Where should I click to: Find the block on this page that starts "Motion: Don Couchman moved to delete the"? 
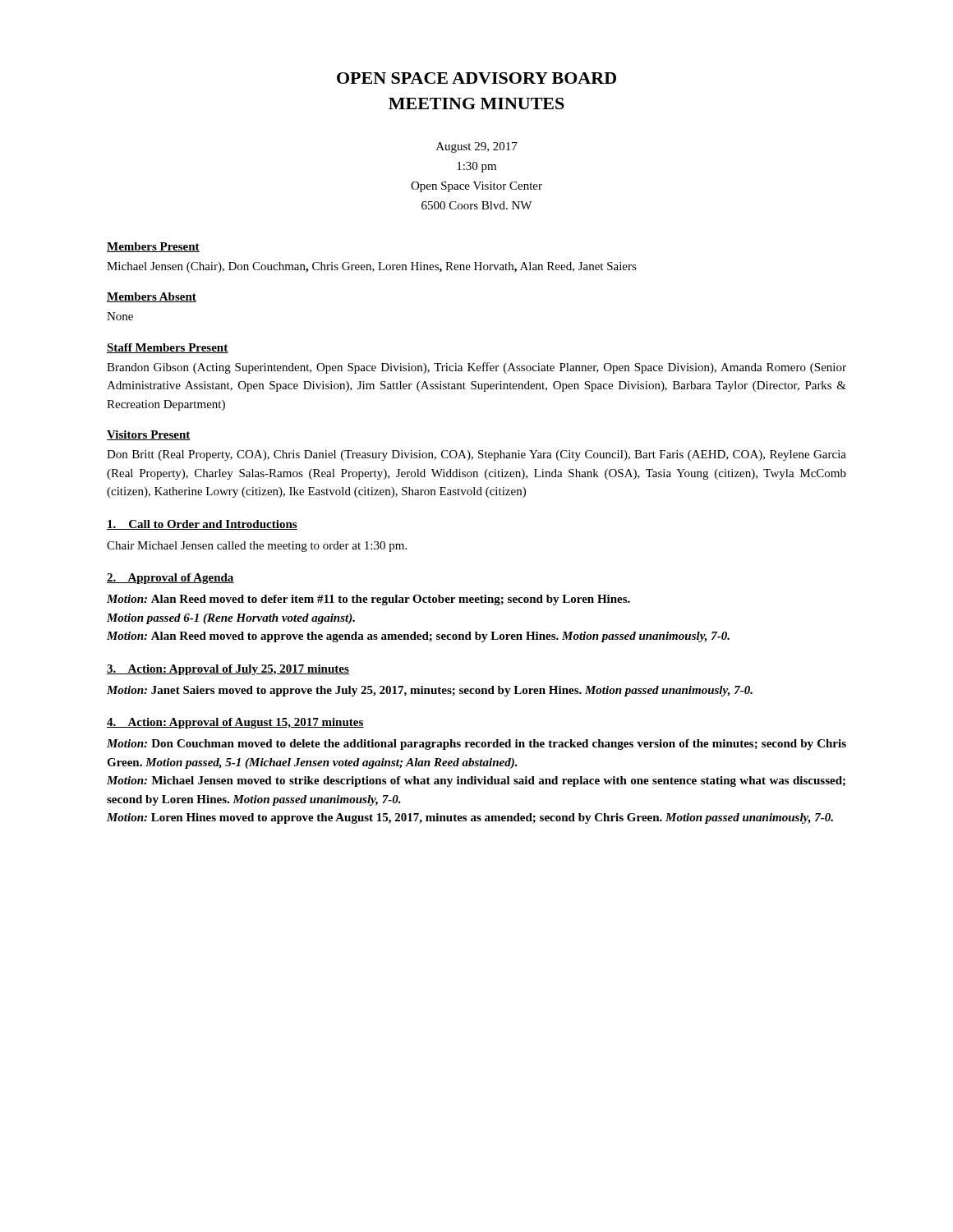[x=476, y=780]
